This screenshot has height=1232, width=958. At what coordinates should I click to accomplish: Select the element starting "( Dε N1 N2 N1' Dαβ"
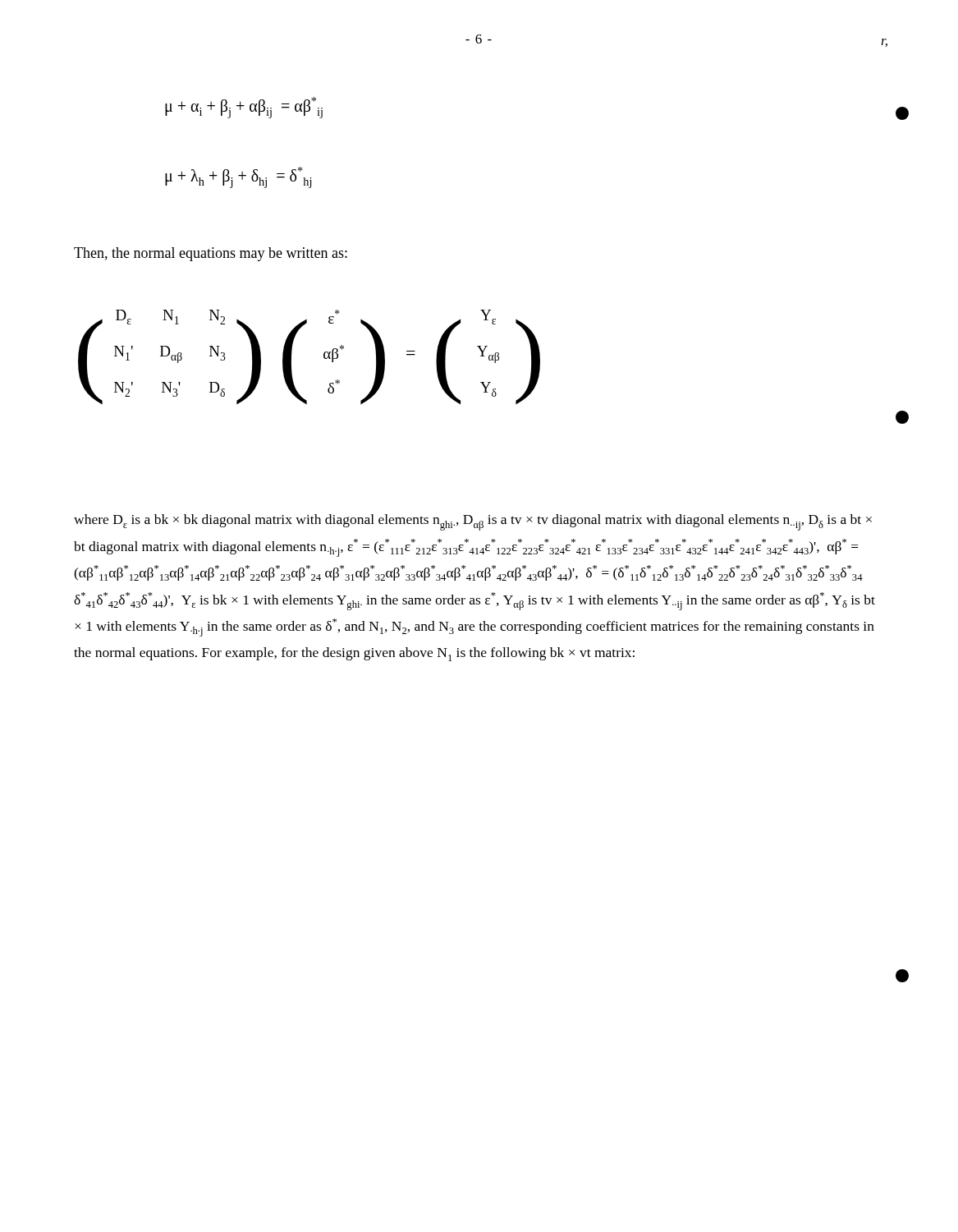point(309,353)
